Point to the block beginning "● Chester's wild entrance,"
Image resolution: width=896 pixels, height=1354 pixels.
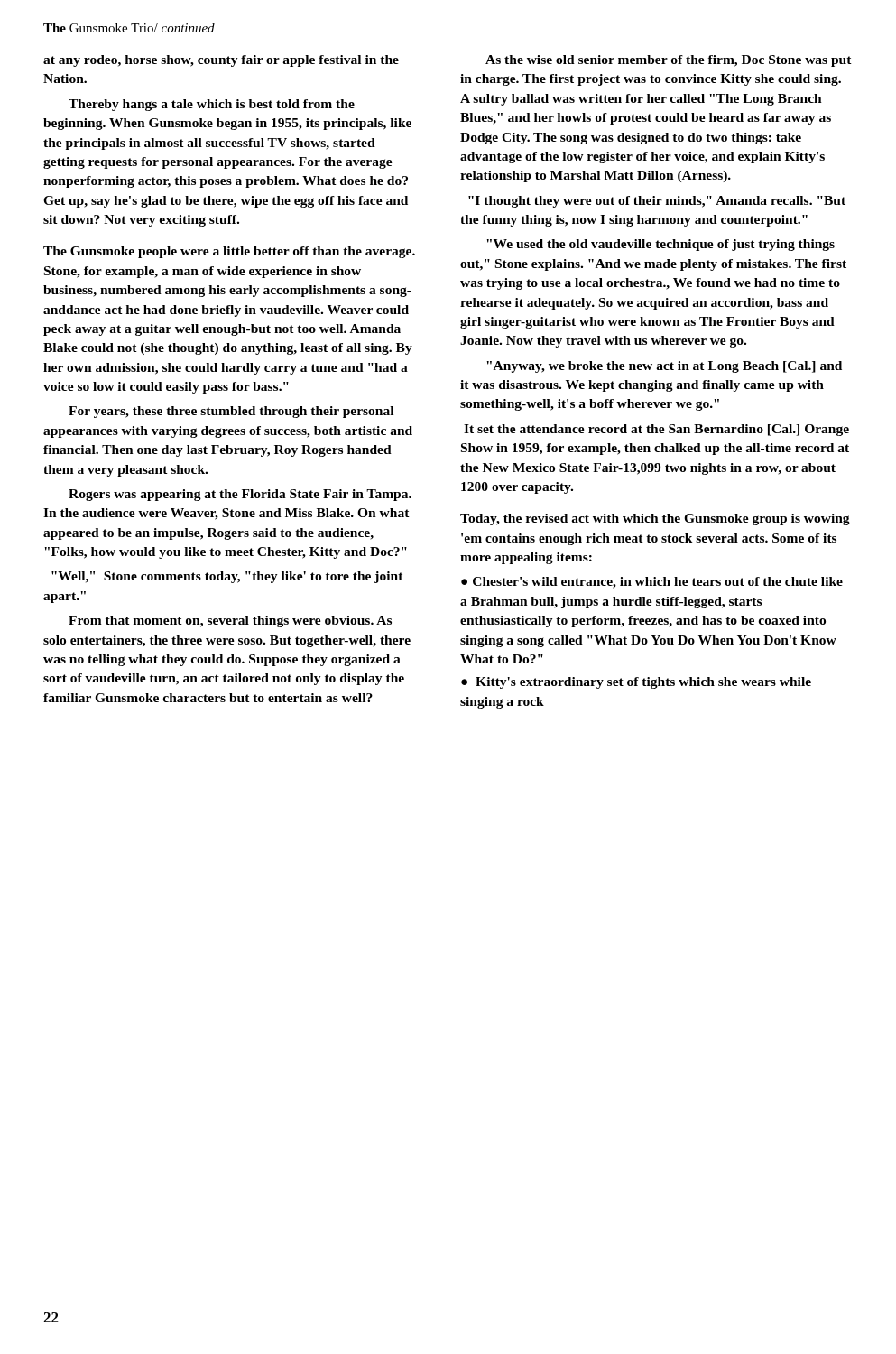pos(656,620)
